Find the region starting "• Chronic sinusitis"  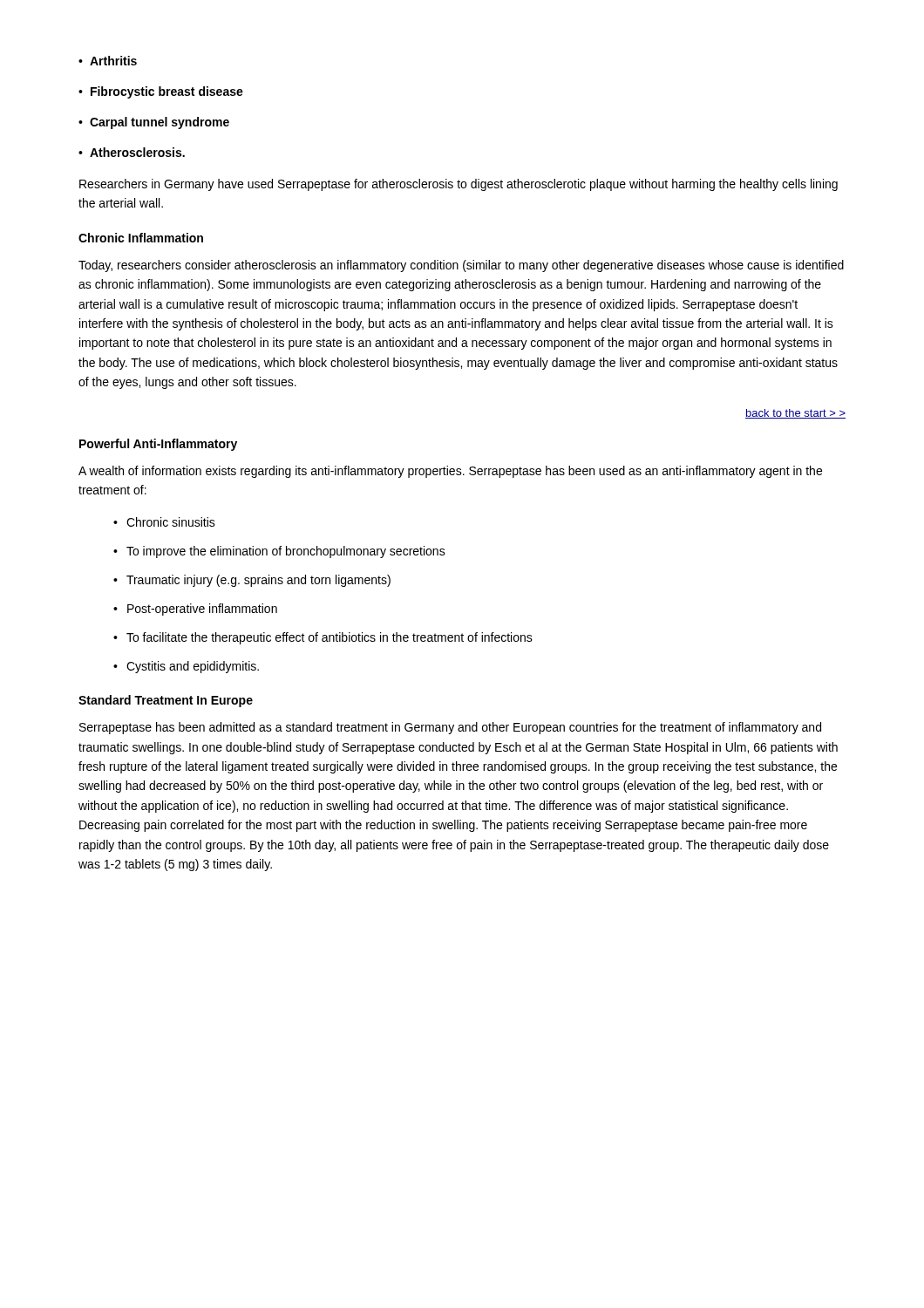(x=164, y=523)
